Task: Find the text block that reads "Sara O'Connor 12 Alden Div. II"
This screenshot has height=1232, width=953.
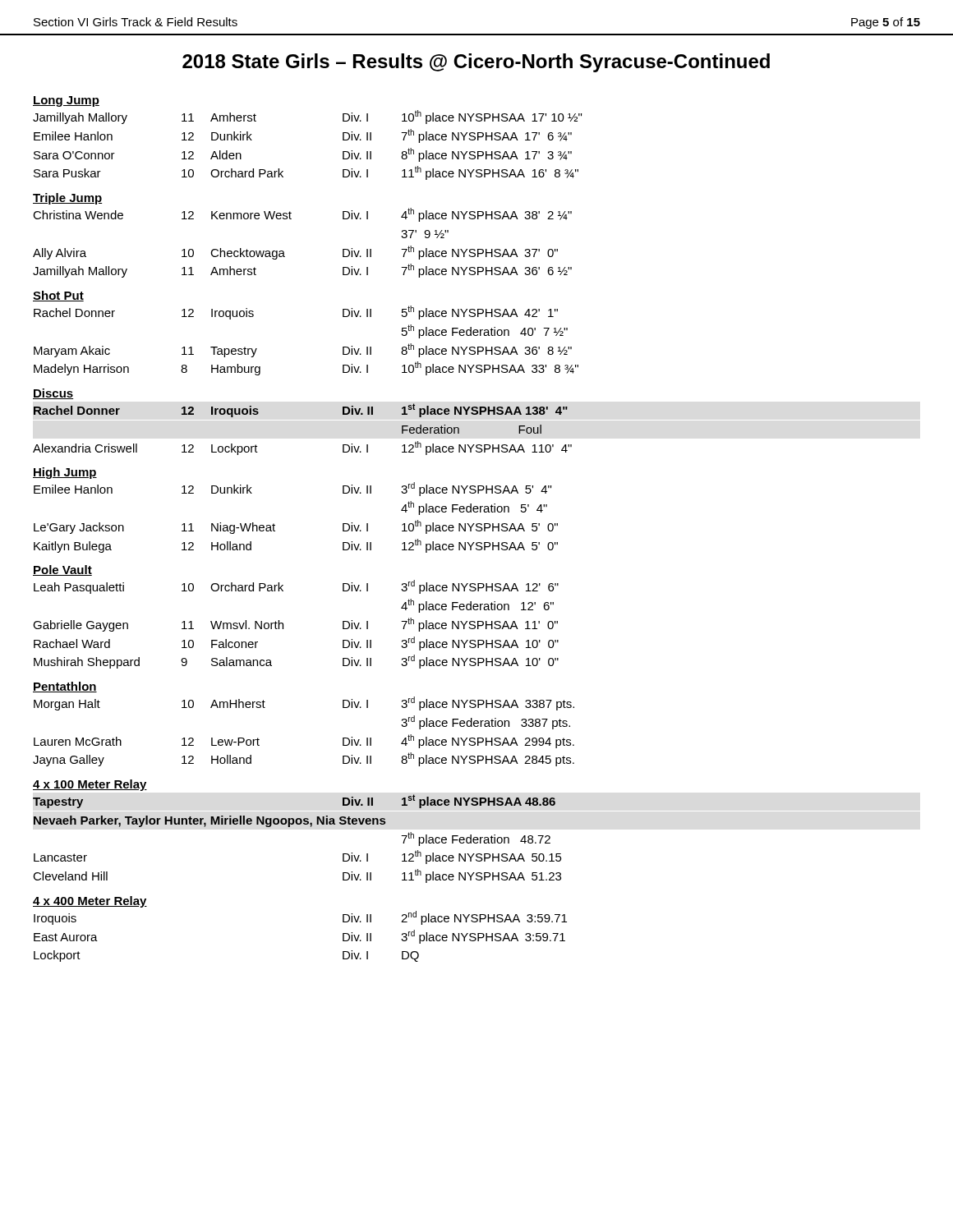Action: (476, 155)
